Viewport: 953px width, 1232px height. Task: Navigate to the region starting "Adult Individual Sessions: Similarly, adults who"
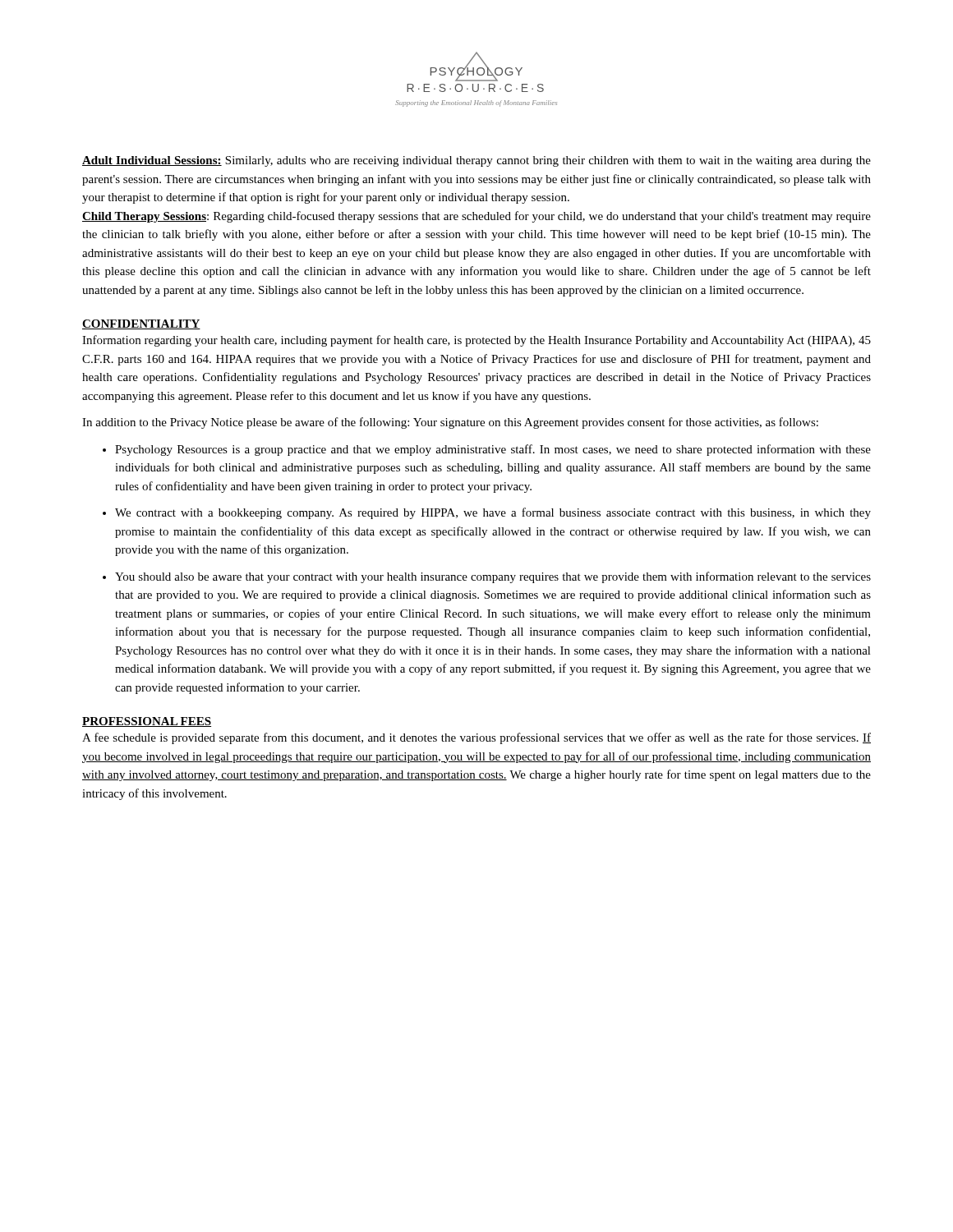pyautogui.click(x=476, y=225)
